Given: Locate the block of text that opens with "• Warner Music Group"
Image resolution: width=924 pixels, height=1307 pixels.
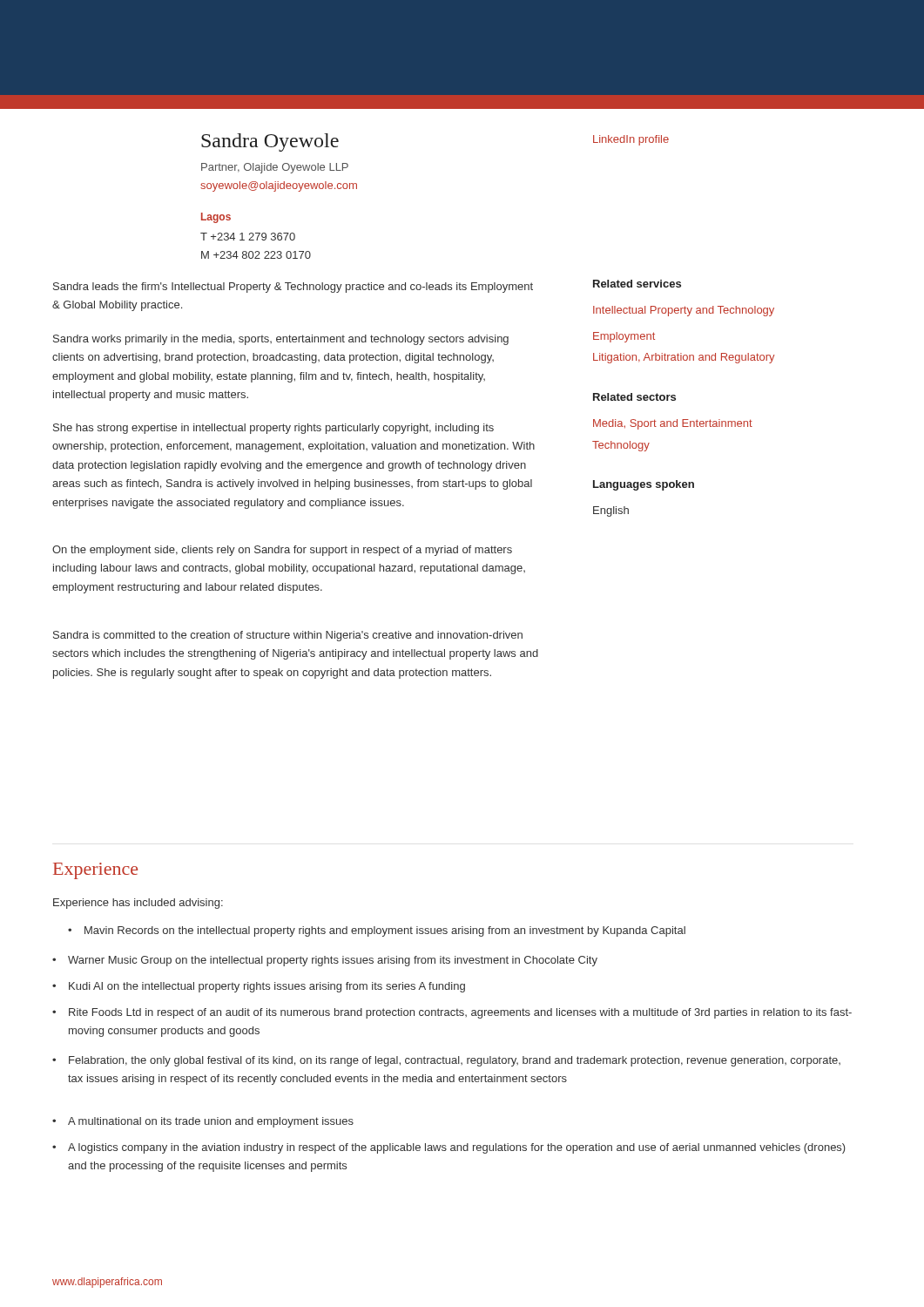Looking at the screenshot, I should [x=453, y=961].
